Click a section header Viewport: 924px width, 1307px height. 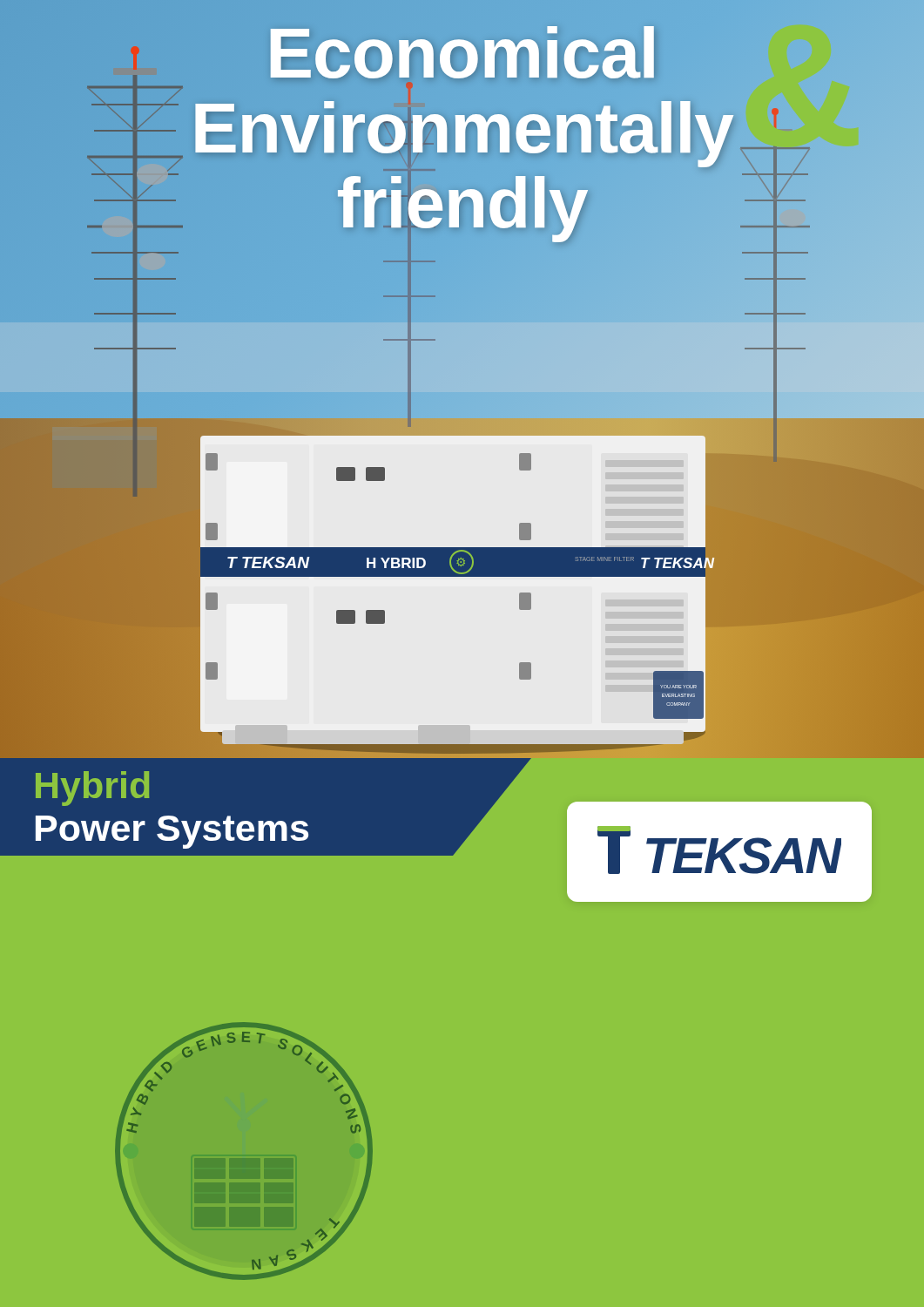[171, 807]
